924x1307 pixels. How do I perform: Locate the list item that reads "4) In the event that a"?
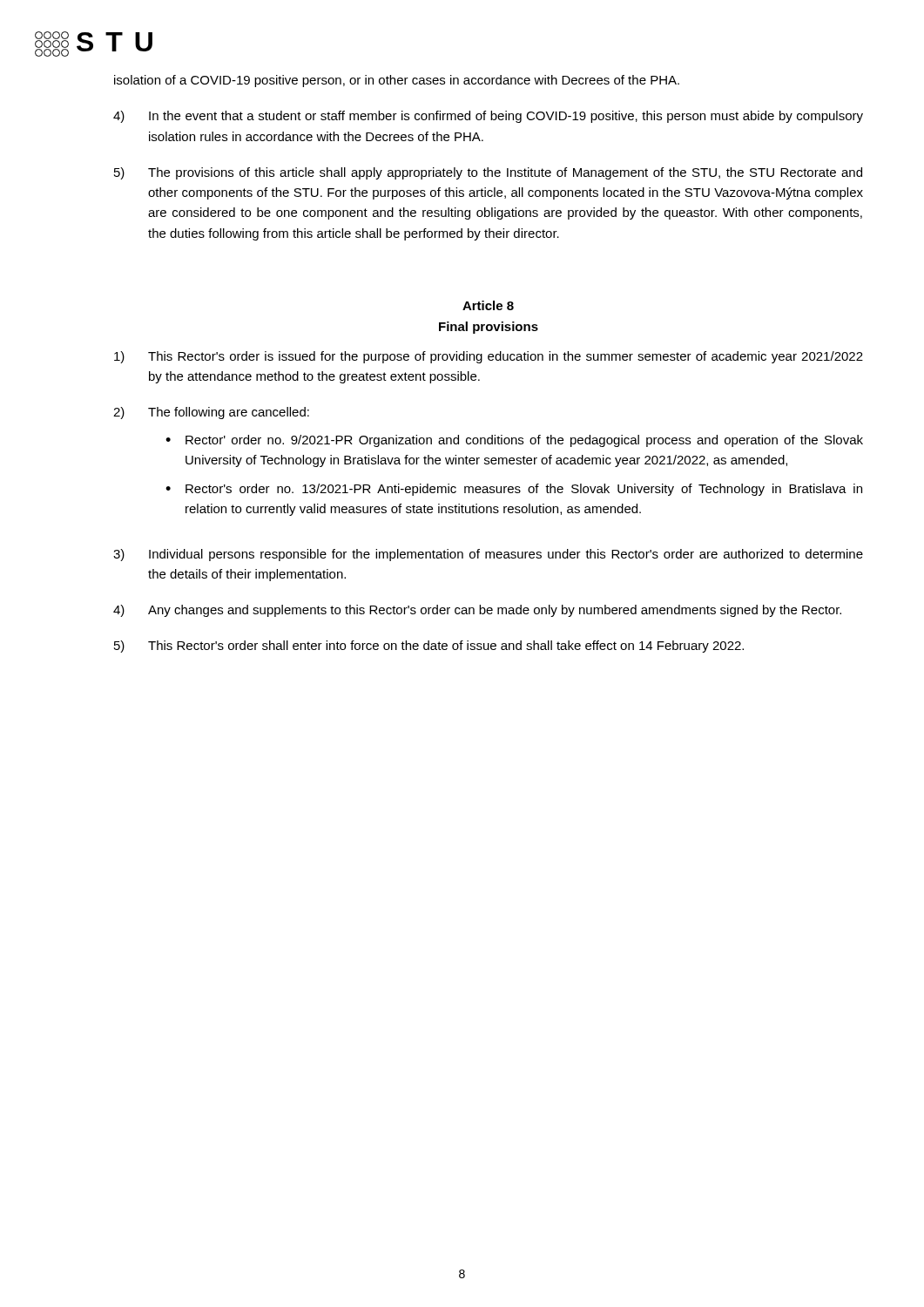[x=488, y=126]
